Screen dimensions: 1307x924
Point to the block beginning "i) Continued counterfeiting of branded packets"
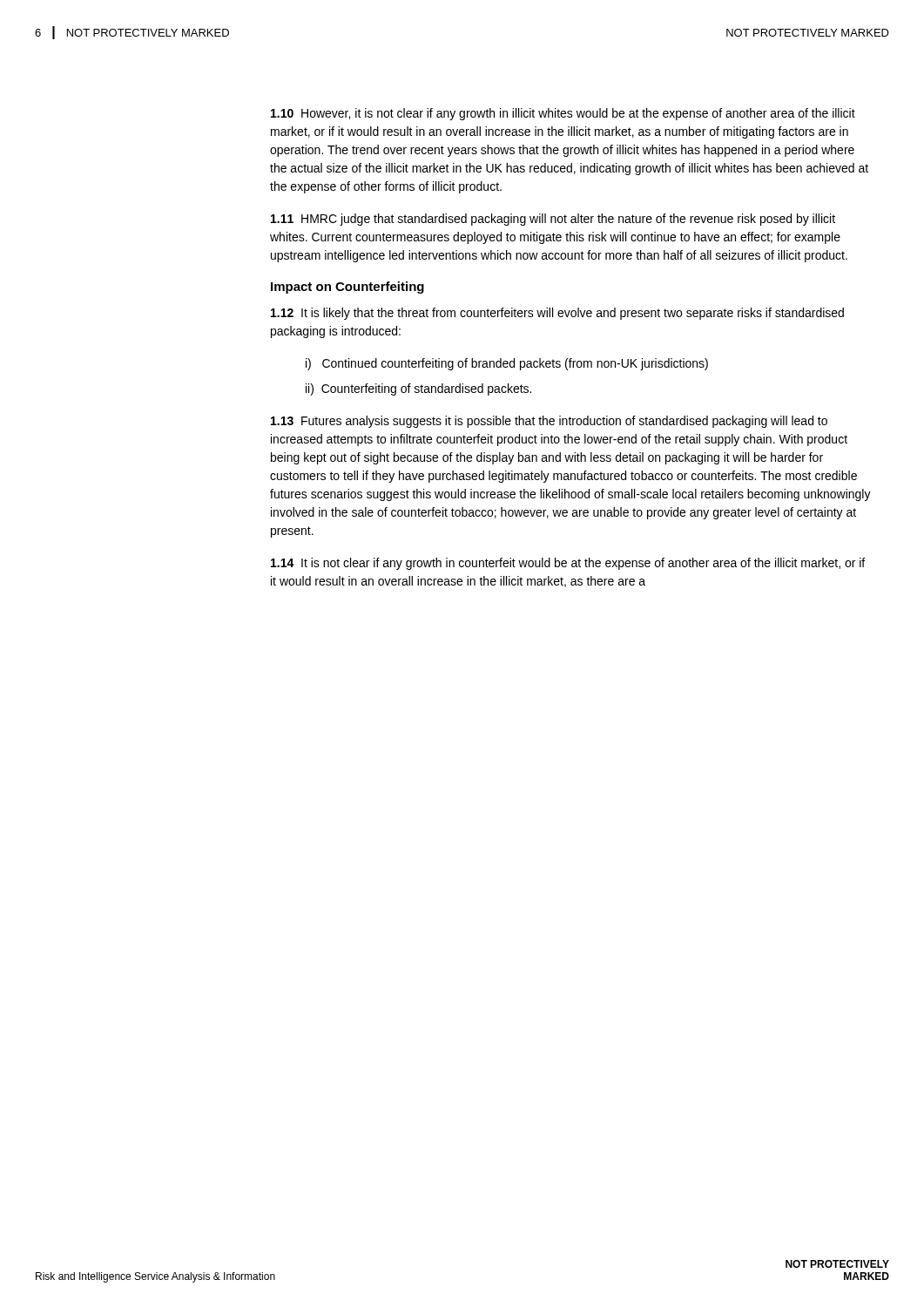pos(507,363)
